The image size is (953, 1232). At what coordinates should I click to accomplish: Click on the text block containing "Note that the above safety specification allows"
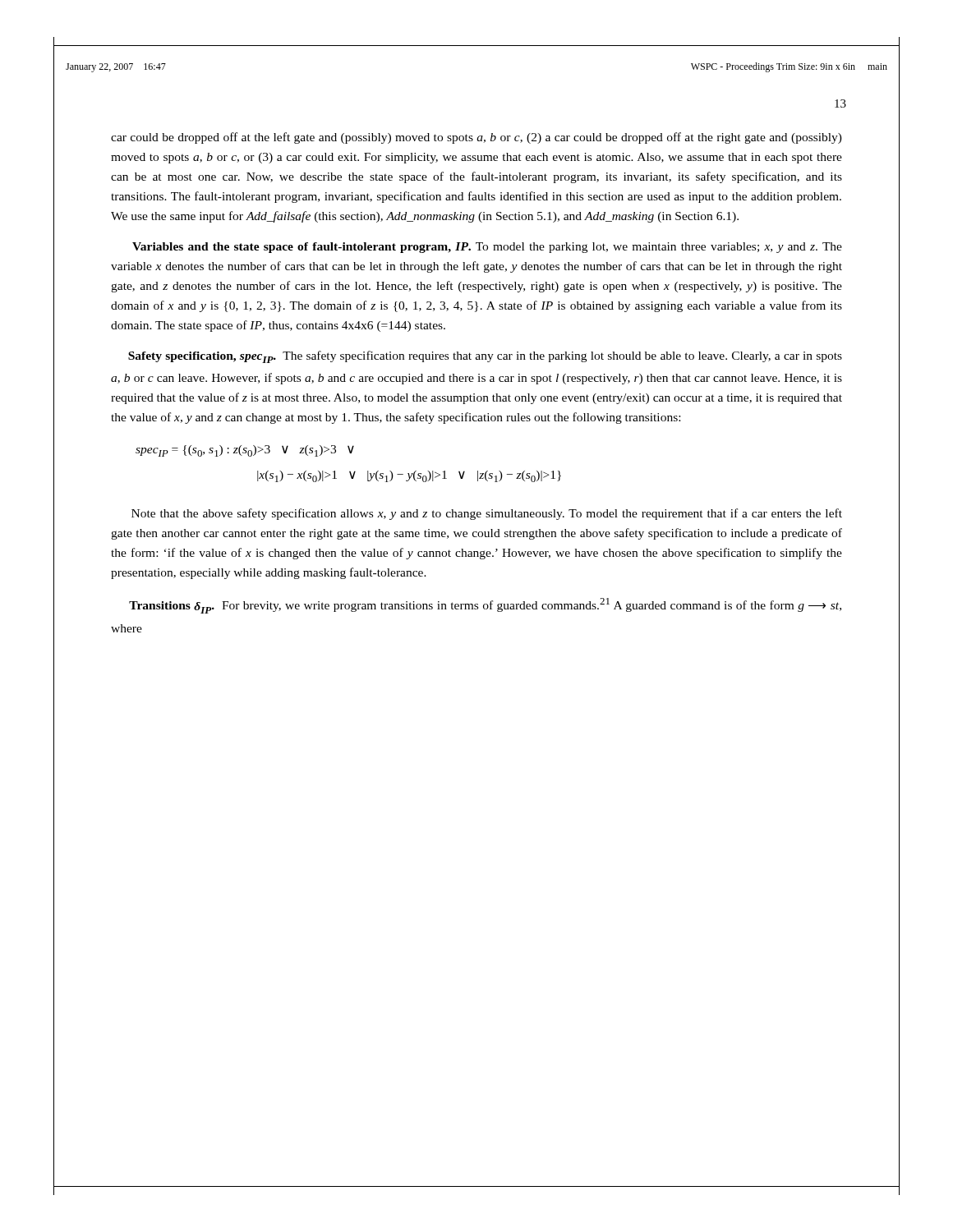pos(476,543)
